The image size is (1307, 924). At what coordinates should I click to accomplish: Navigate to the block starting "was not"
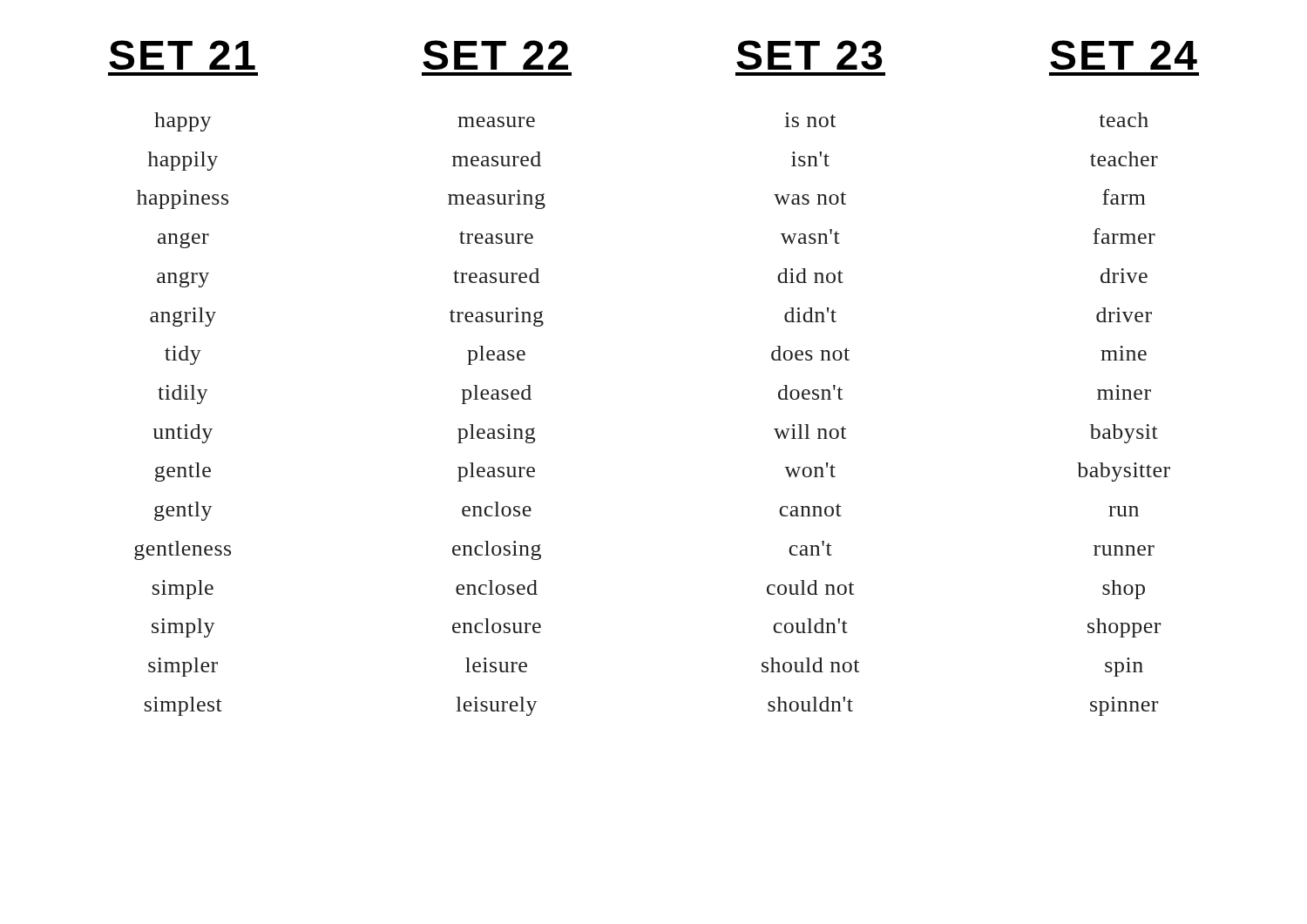tap(810, 198)
